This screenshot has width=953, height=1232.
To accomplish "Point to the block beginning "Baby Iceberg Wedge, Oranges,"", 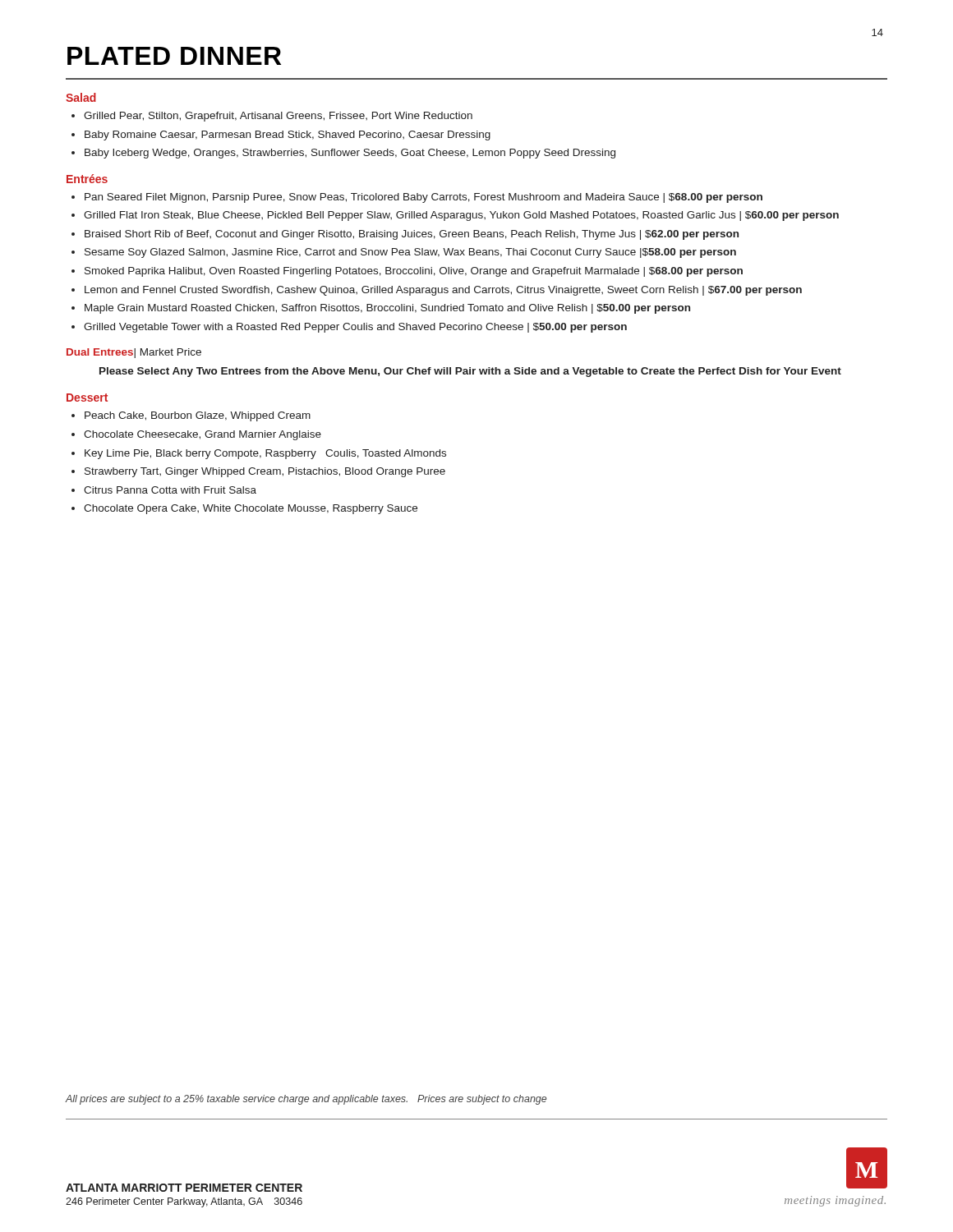I will [350, 153].
